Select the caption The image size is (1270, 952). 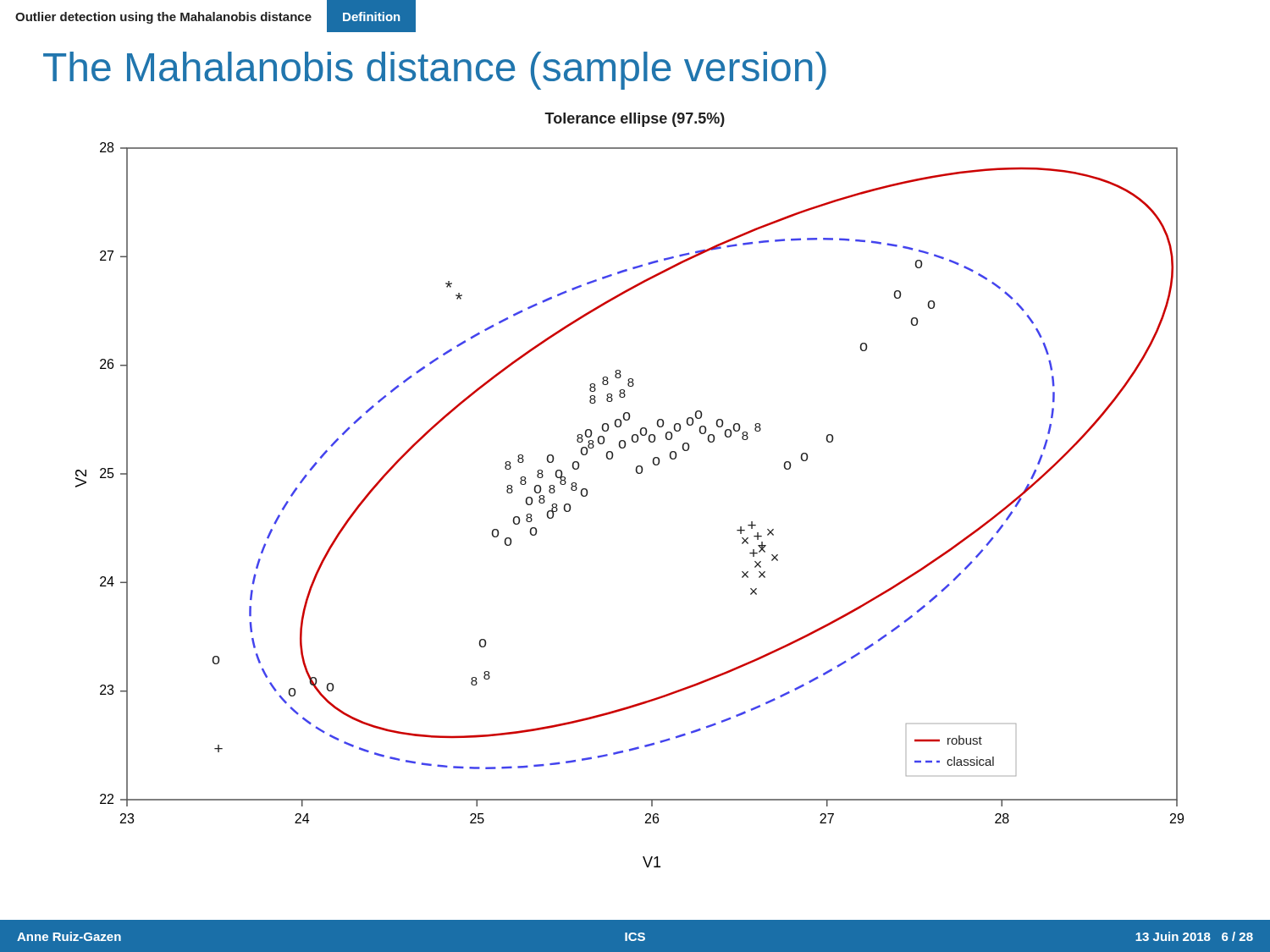635,118
